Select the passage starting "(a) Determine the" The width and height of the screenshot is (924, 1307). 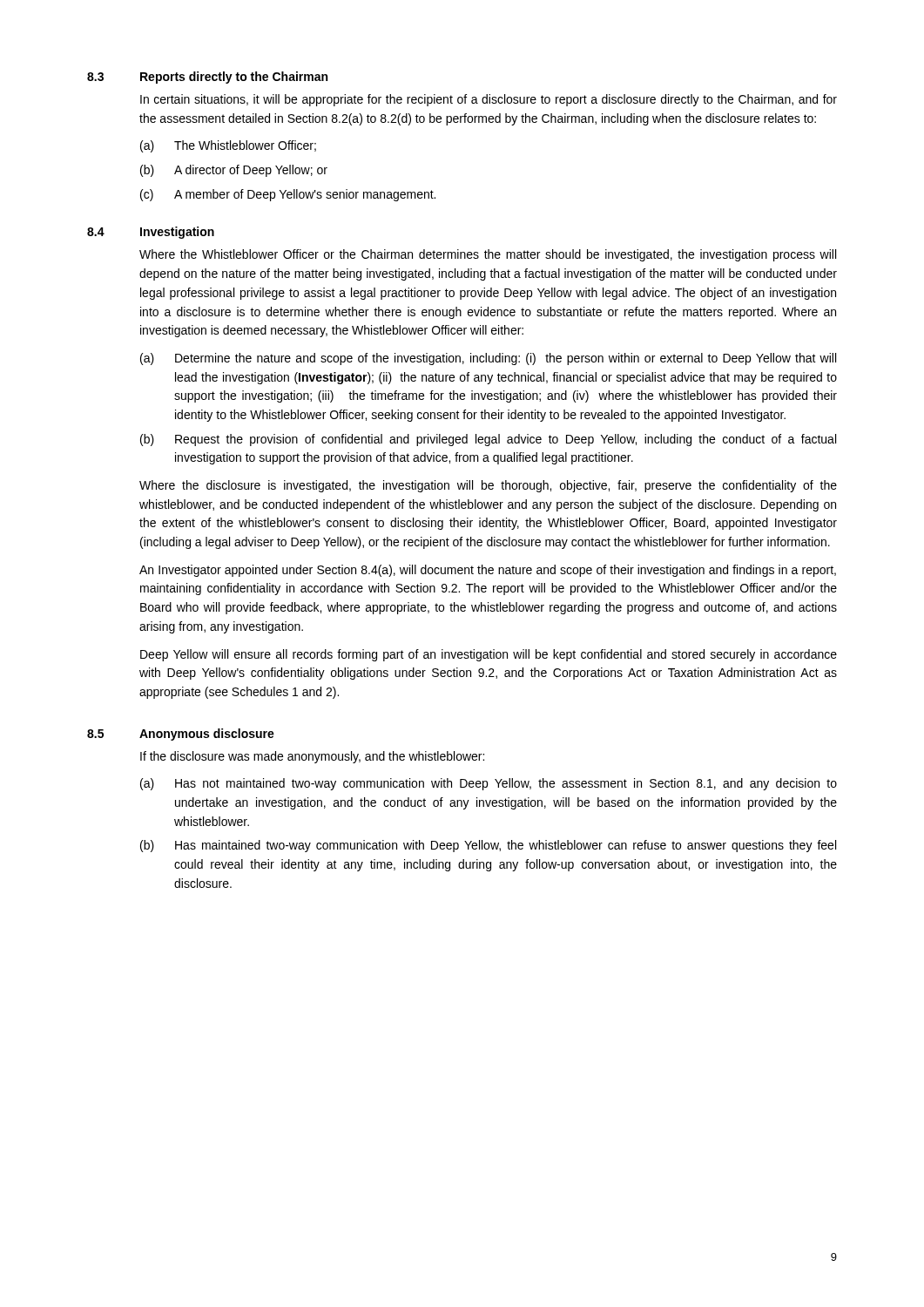[x=488, y=387]
